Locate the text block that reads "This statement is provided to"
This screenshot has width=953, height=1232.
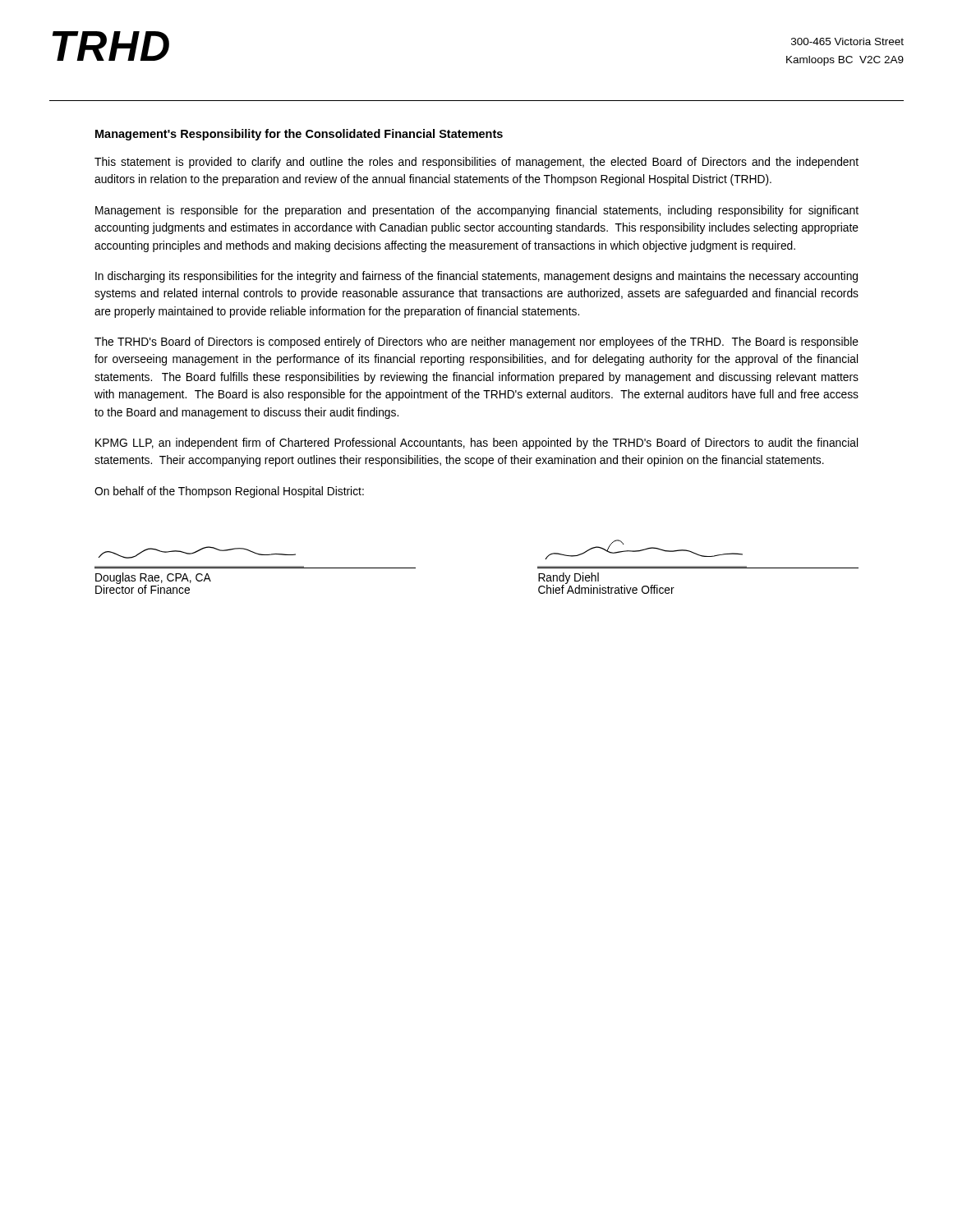coord(476,171)
